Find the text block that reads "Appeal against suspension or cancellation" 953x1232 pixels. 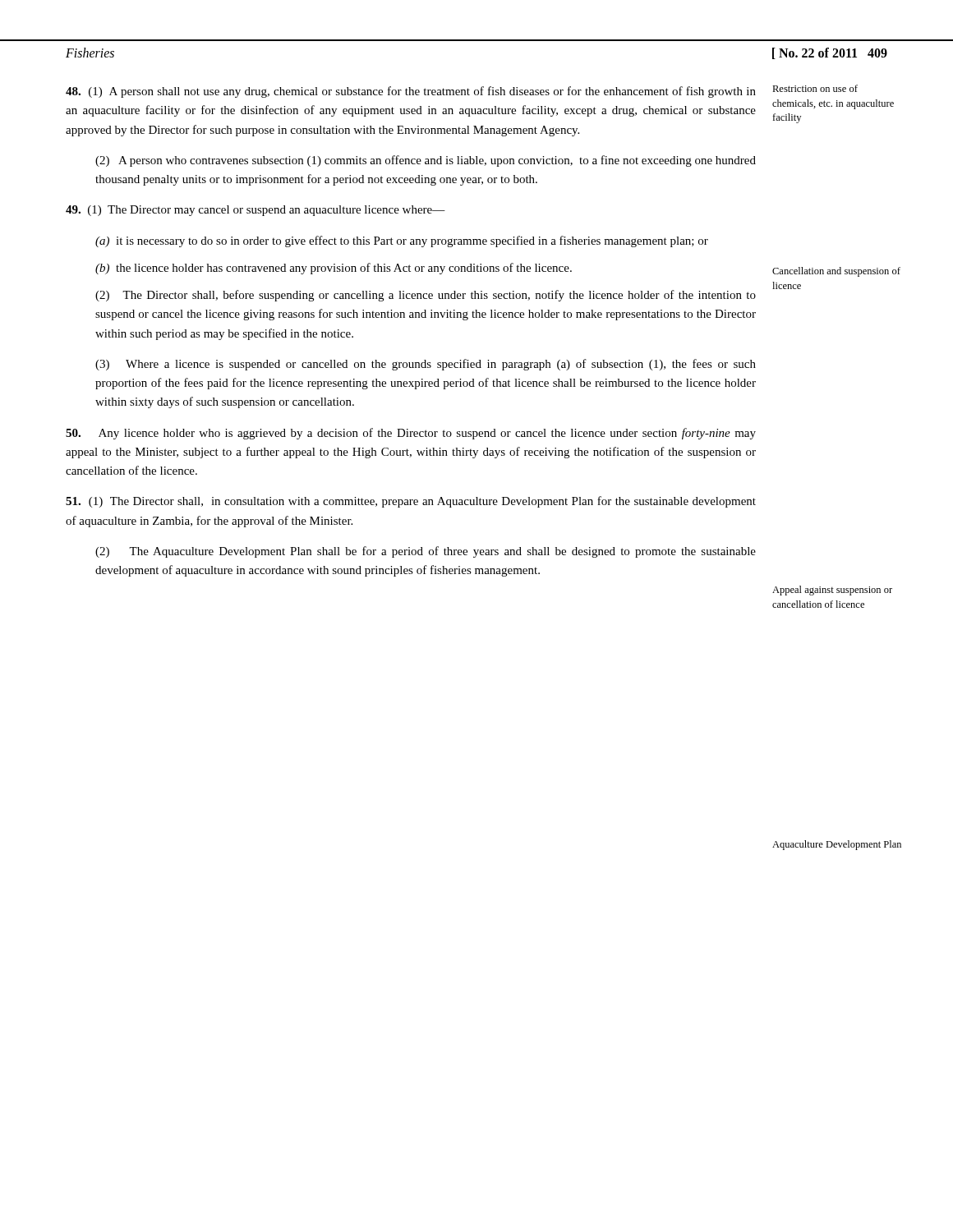832,597
